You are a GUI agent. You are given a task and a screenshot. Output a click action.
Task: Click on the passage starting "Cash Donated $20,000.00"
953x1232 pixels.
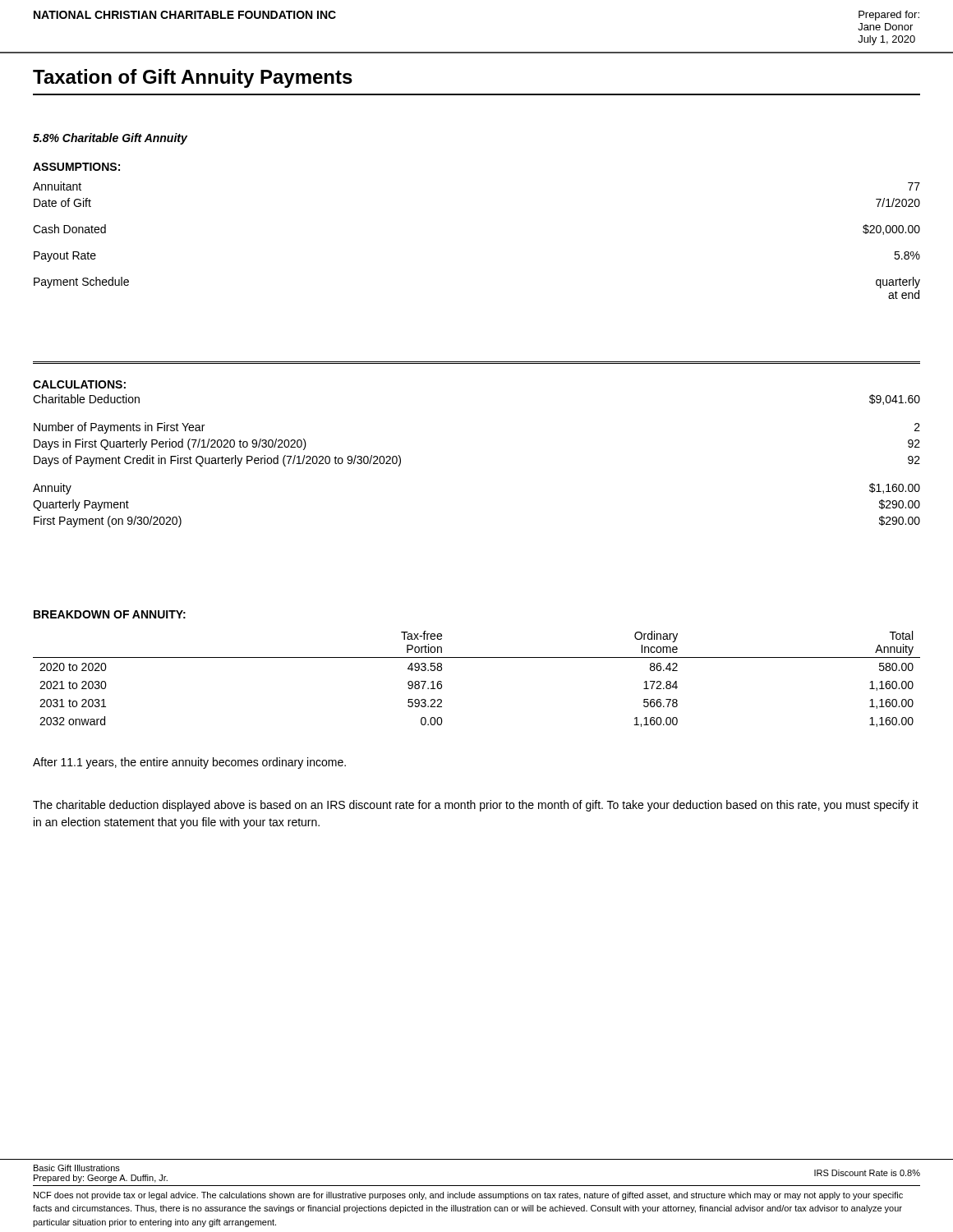64,230
